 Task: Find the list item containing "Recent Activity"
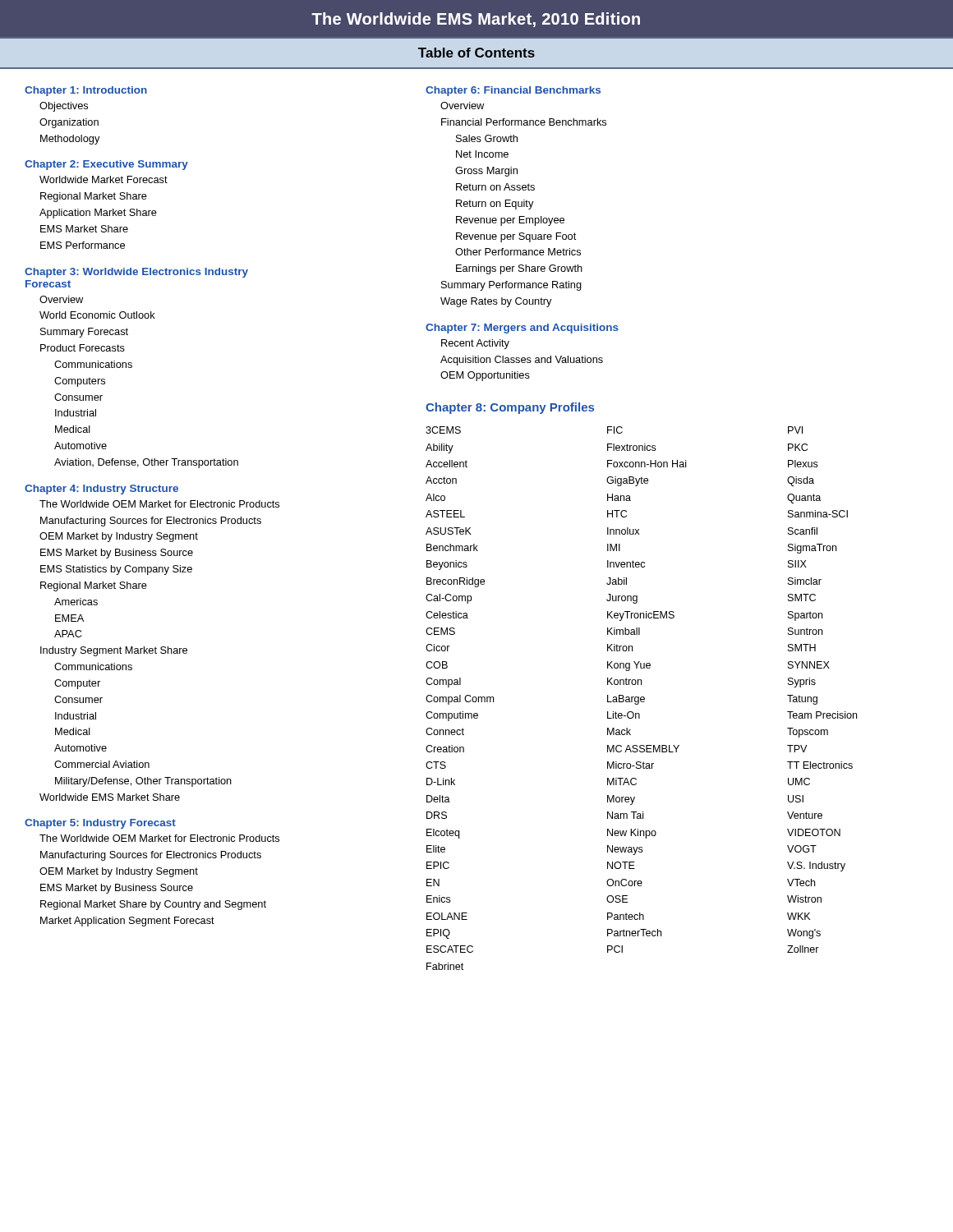point(475,343)
